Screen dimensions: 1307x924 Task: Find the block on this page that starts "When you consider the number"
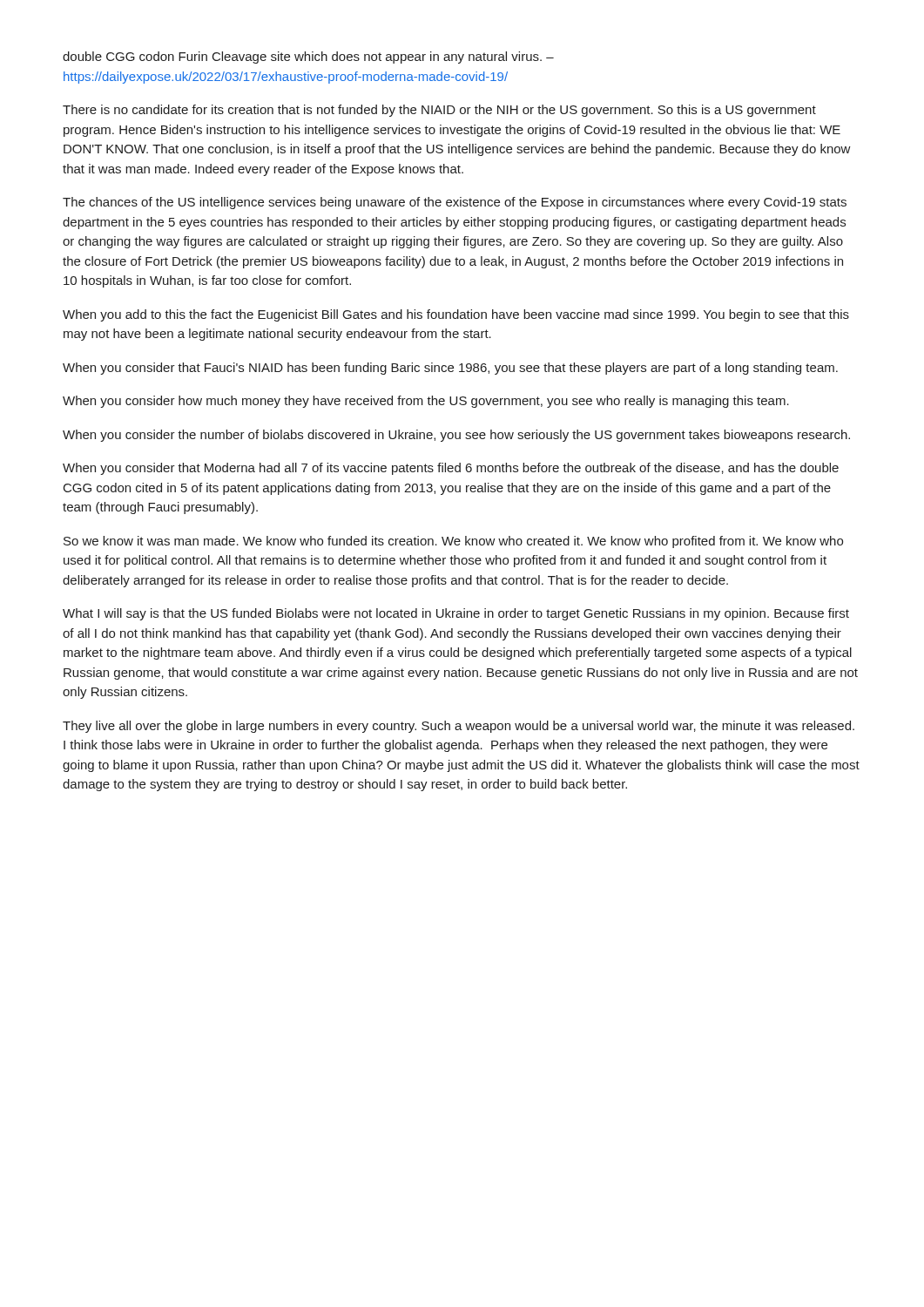pyautogui.click(x=457, y=434)
